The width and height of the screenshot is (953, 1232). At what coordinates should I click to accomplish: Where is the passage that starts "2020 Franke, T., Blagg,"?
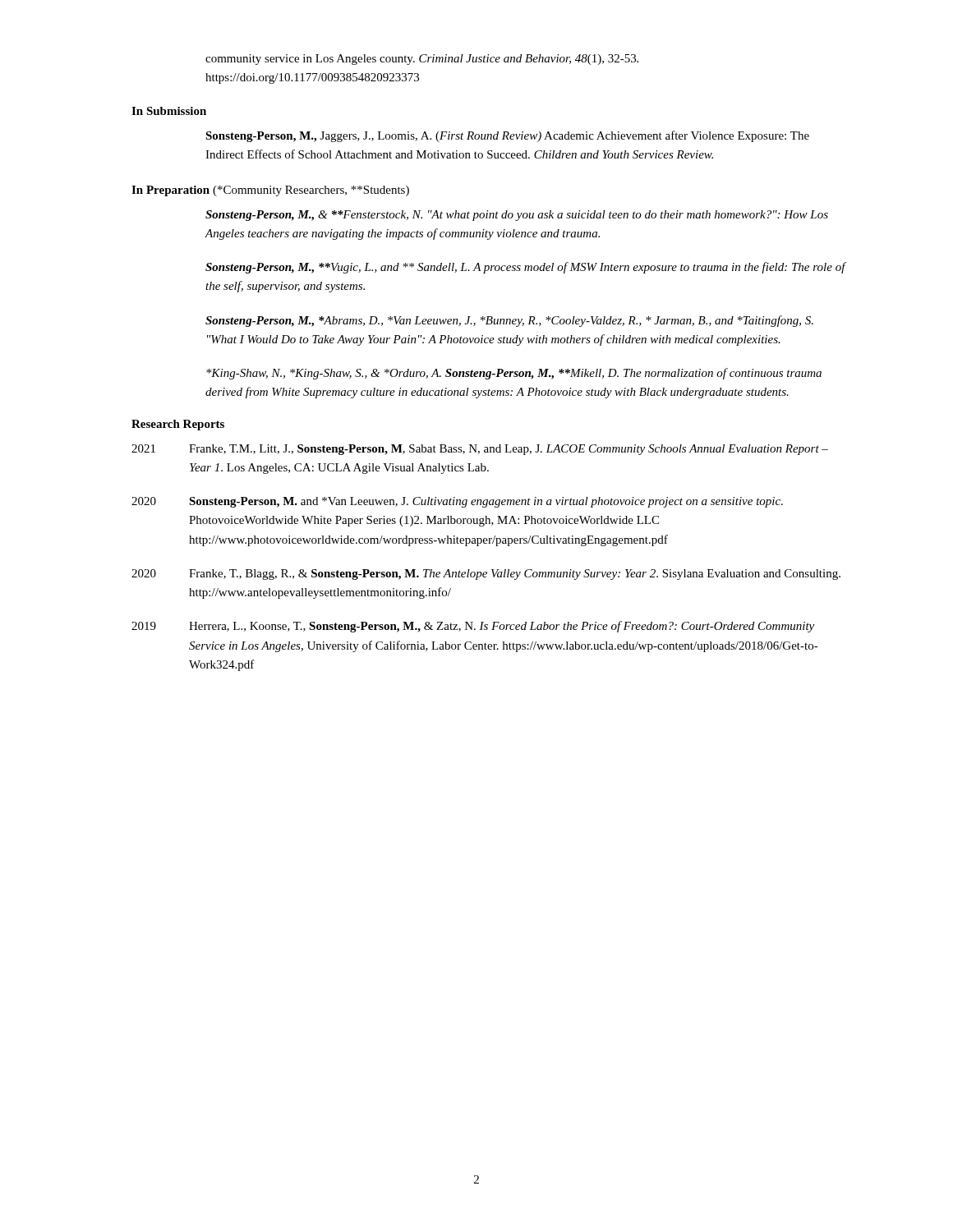[x=489, y=583]
